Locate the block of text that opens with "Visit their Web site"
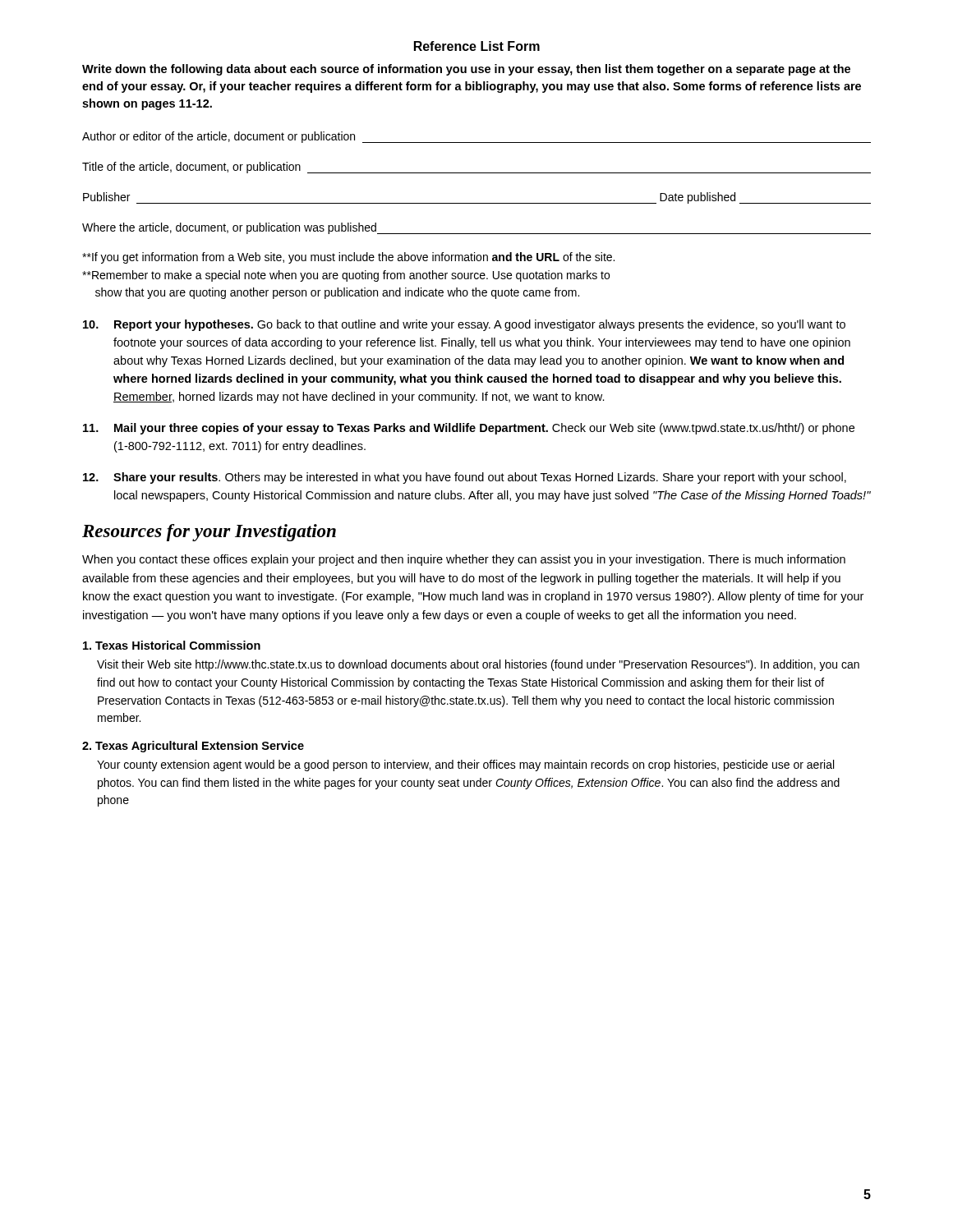This screenshot has width=953, height=1232. tap(478, 691)
